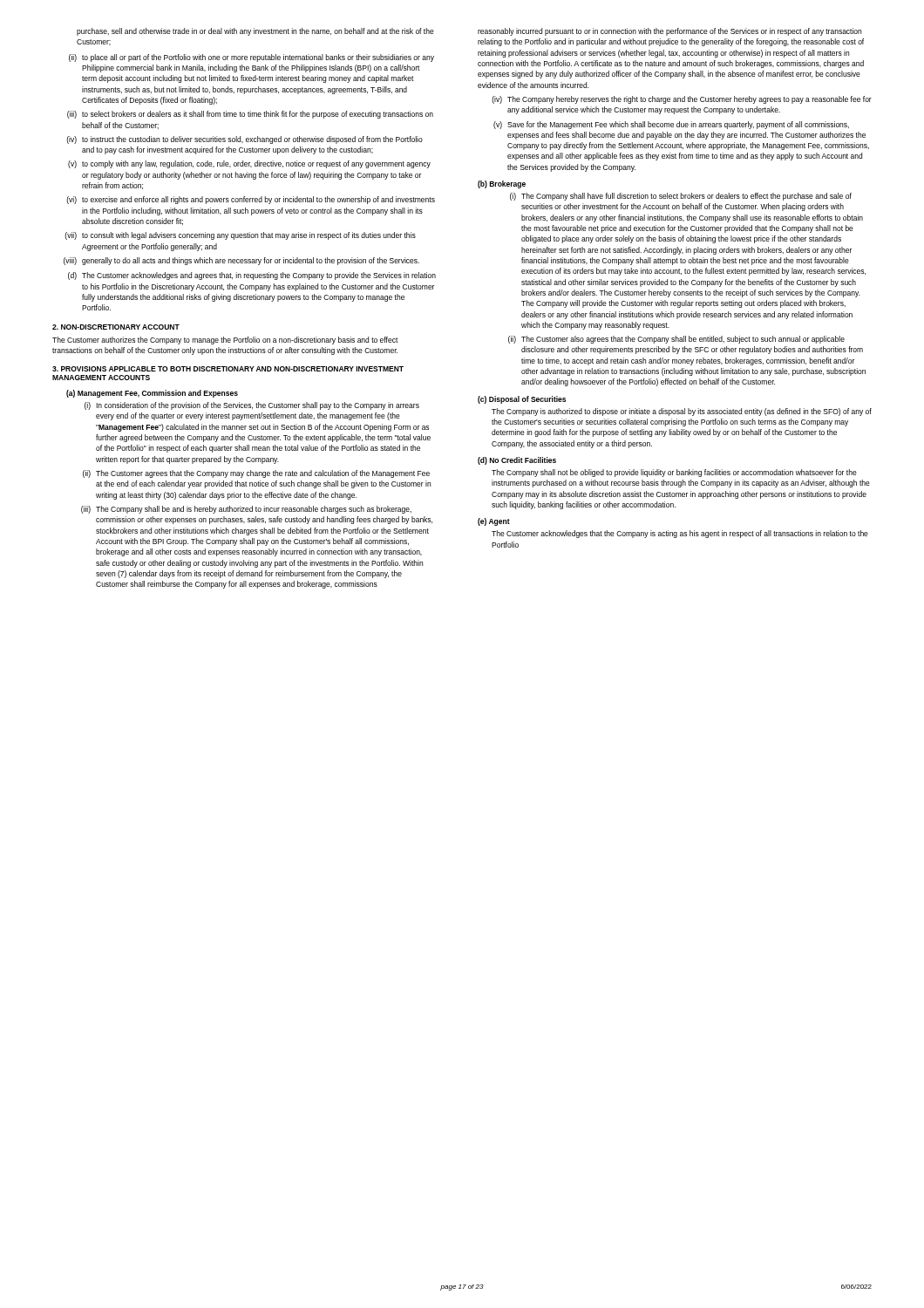
Task: Locate the list item with the text "(d) The Customer acknowledges and agrees that, in"
Action: click(244, 292)
